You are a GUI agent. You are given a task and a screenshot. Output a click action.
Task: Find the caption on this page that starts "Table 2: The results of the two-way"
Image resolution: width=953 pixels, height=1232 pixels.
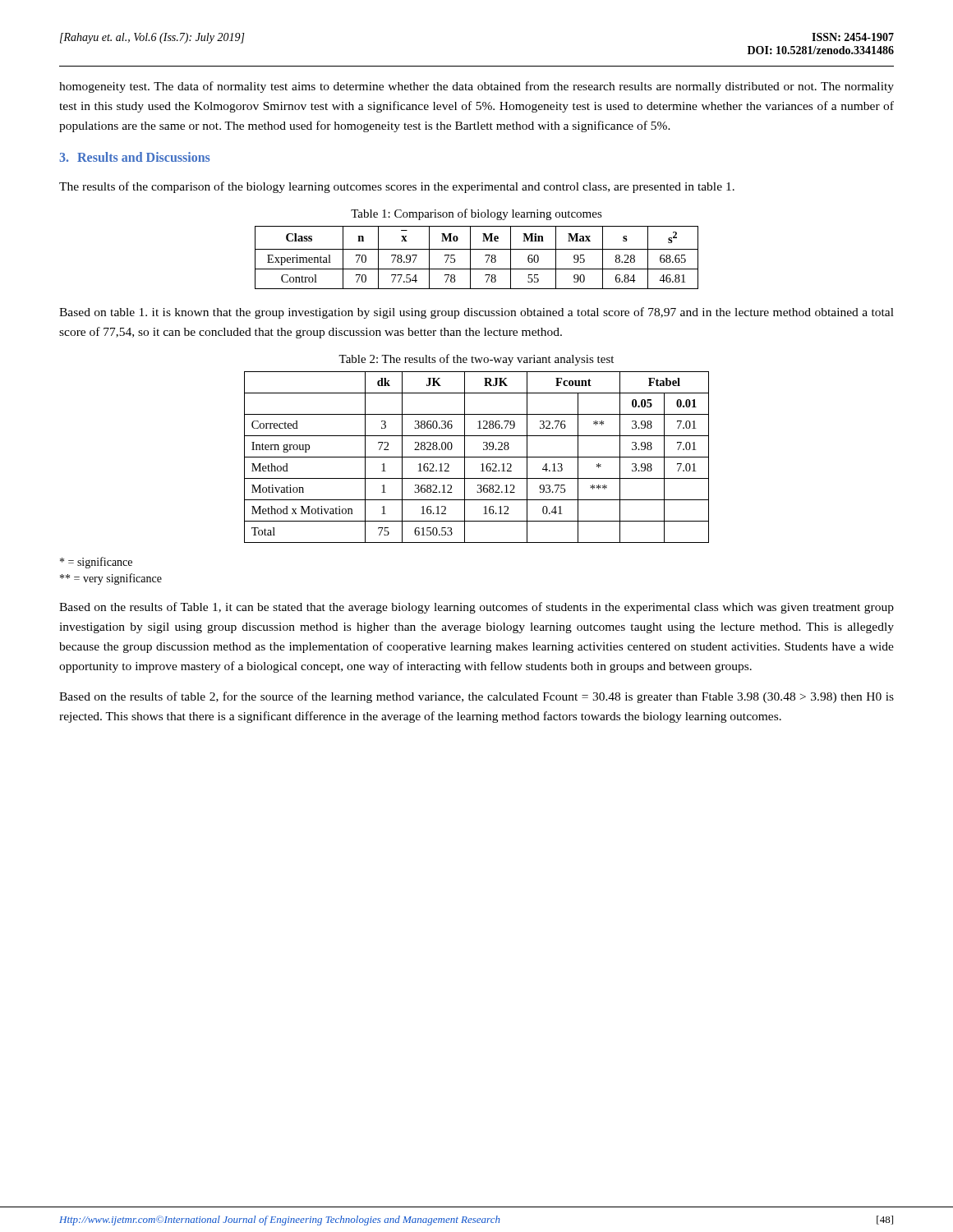476,359
